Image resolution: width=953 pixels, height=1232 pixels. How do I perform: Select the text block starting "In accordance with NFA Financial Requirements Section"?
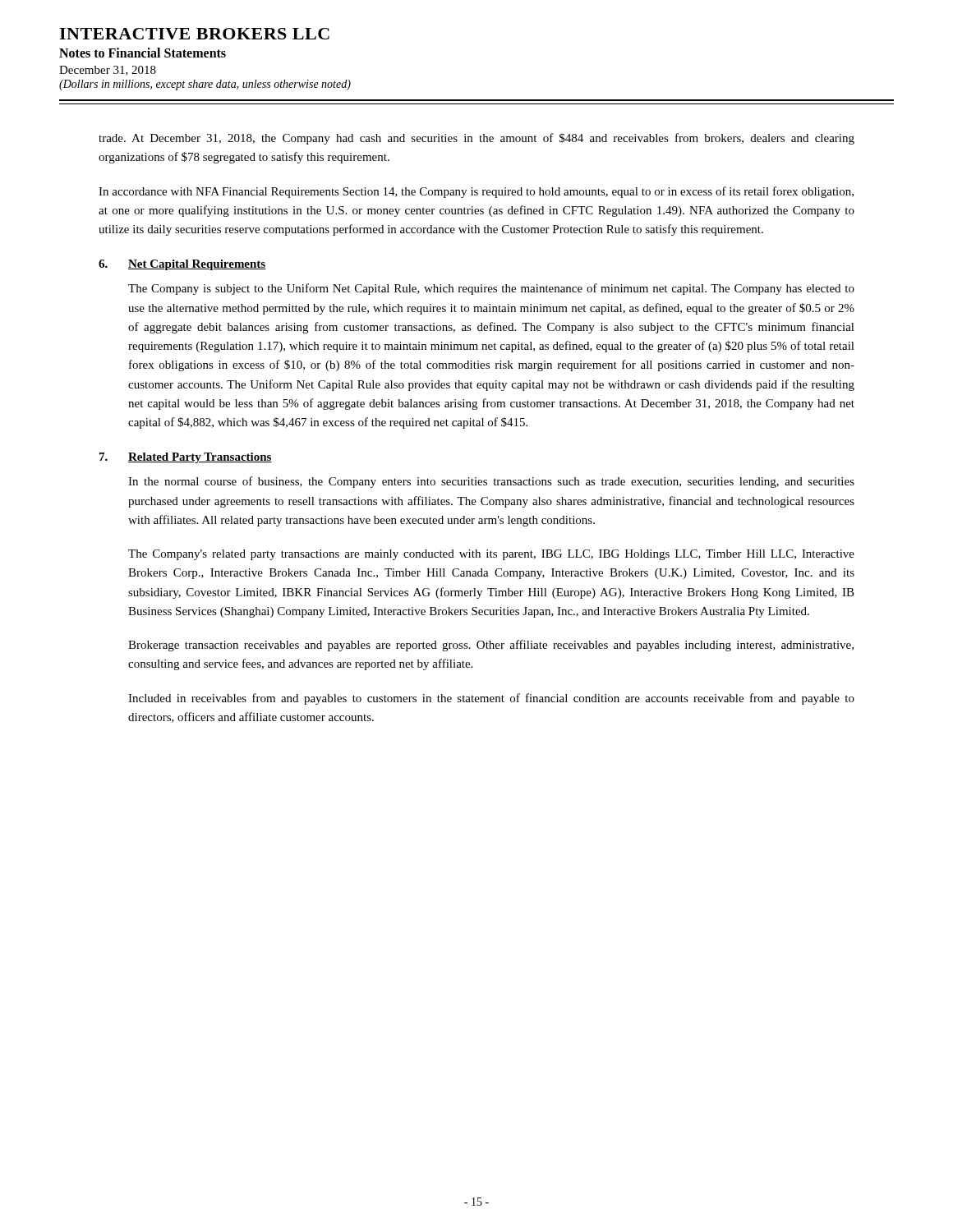pos(476,210)
